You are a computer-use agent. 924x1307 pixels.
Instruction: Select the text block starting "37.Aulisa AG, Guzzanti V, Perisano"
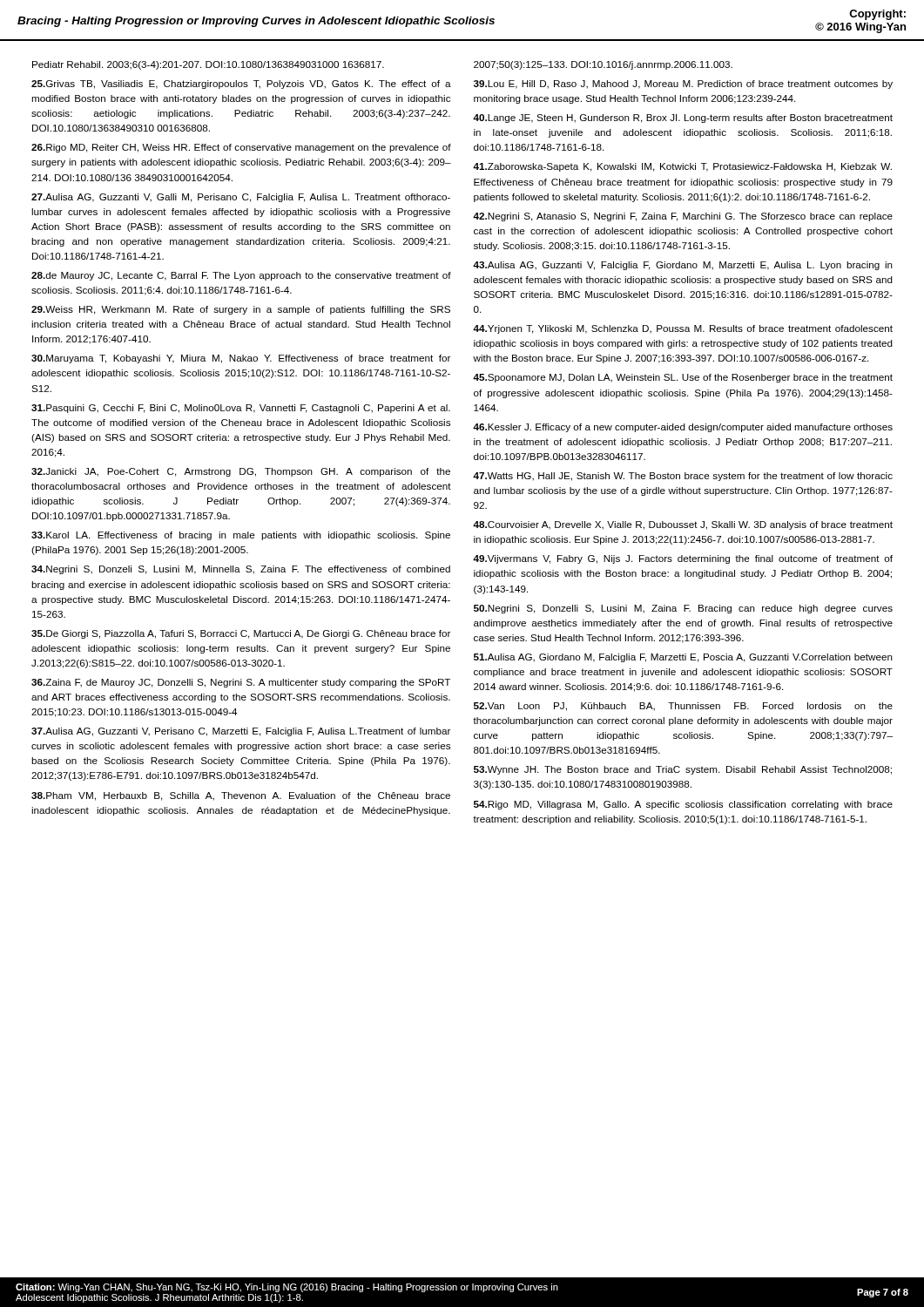(x=241, y=753)
